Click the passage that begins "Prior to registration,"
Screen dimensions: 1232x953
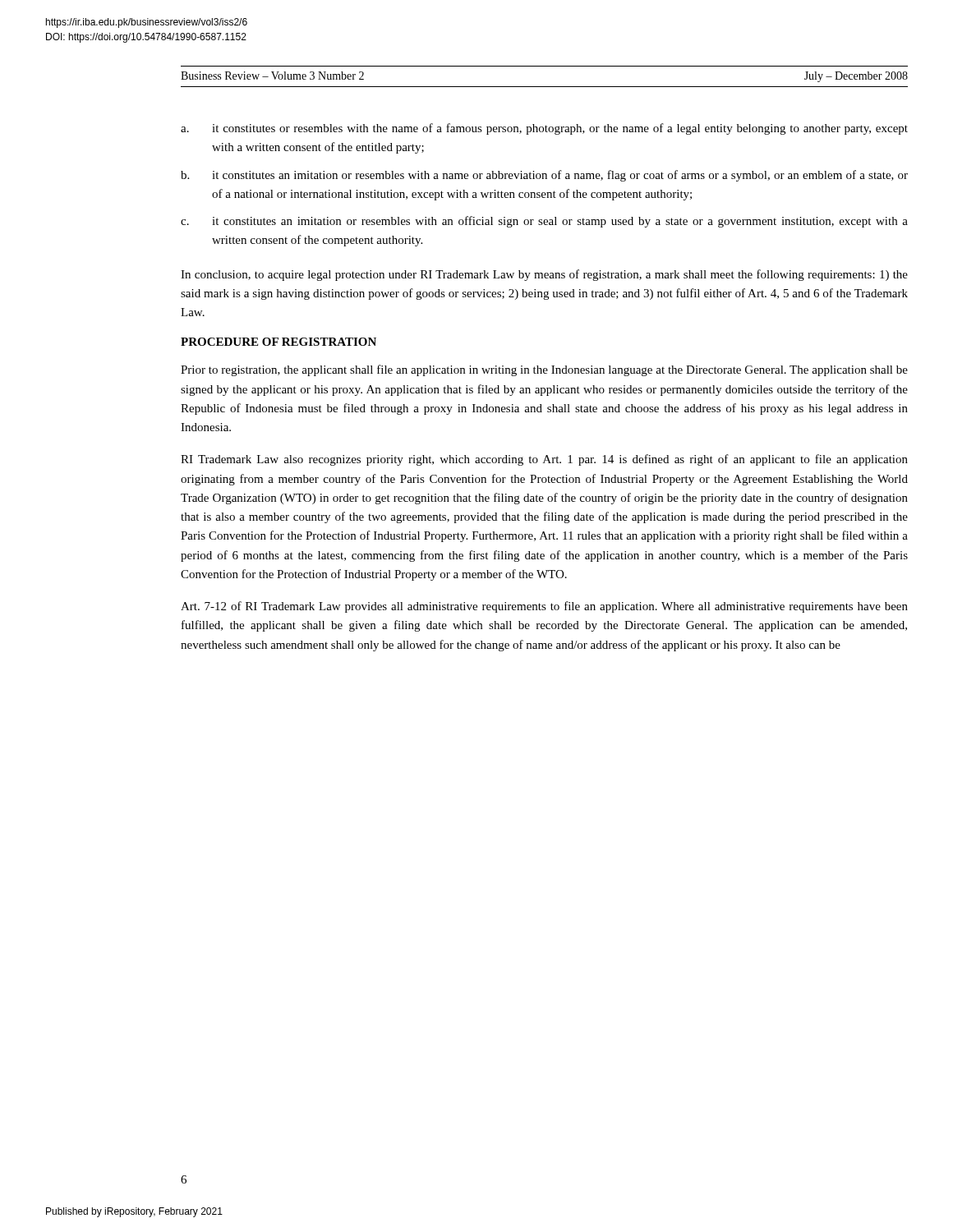pyautogui.click(x=544, y=398)
